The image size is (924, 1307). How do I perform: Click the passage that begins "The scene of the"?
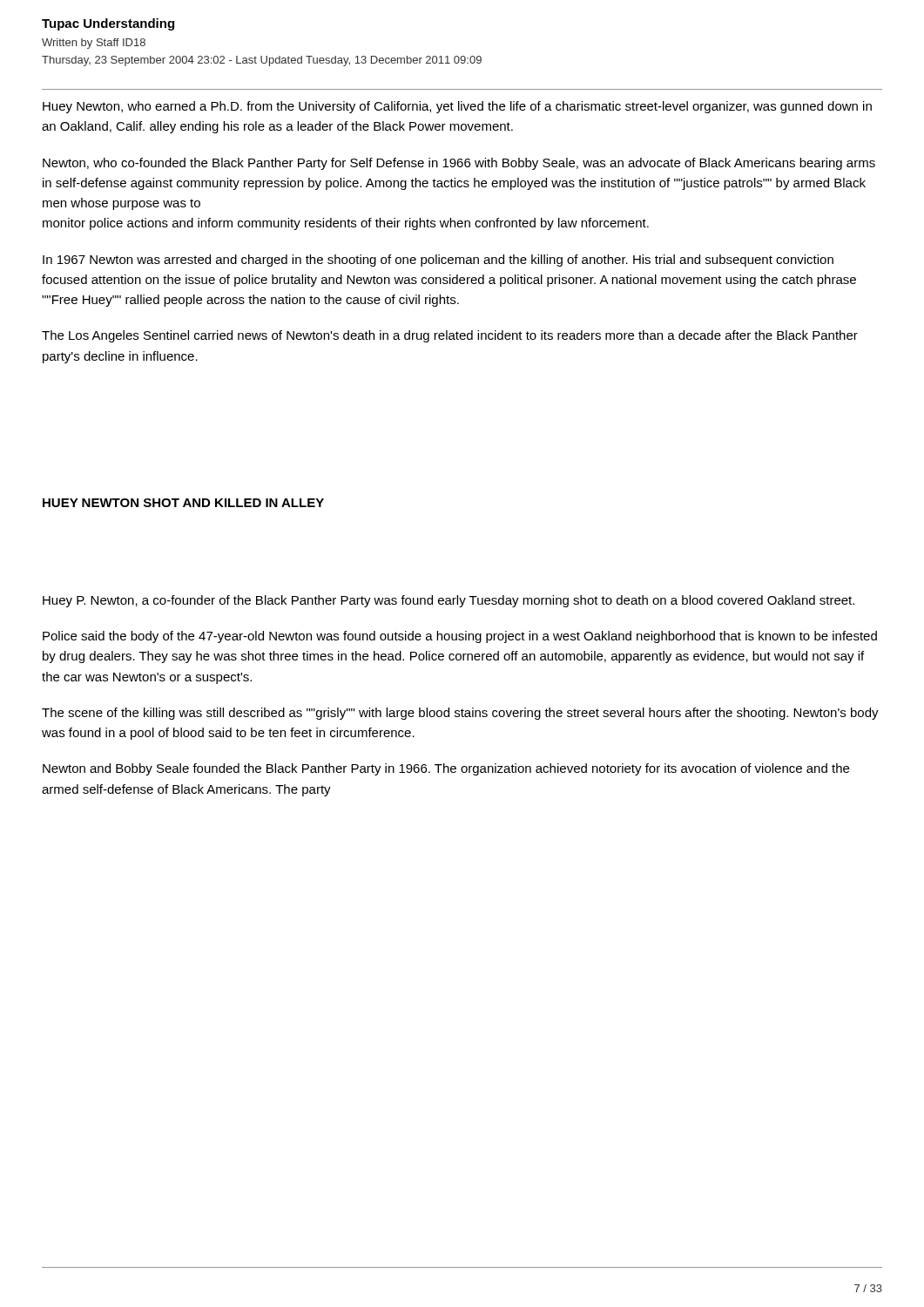pyautogui.click(x=460, y=722)
